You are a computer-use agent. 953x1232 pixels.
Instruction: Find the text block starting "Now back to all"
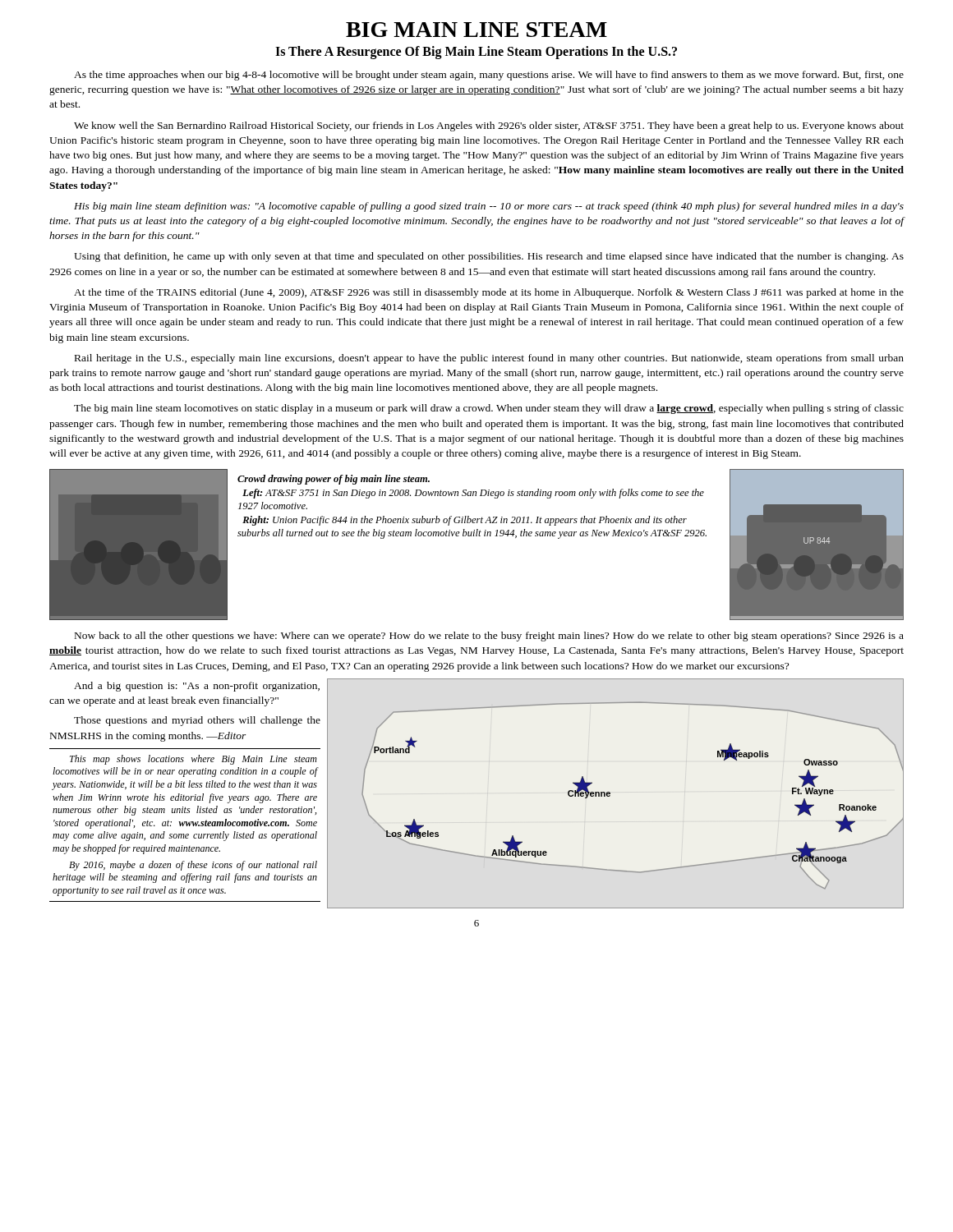(476, 651)
